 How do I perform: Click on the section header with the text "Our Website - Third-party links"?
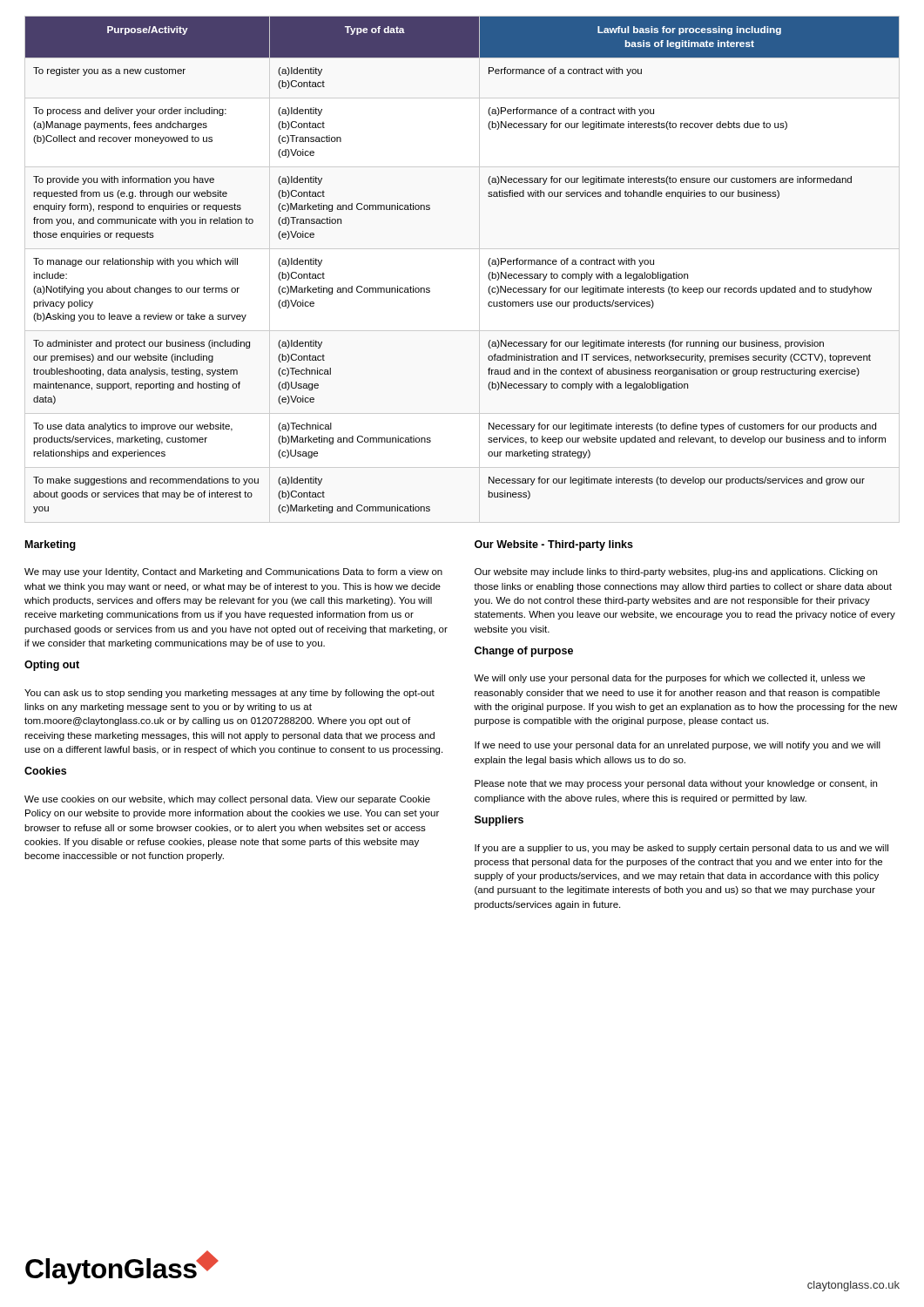coord(554,544)
